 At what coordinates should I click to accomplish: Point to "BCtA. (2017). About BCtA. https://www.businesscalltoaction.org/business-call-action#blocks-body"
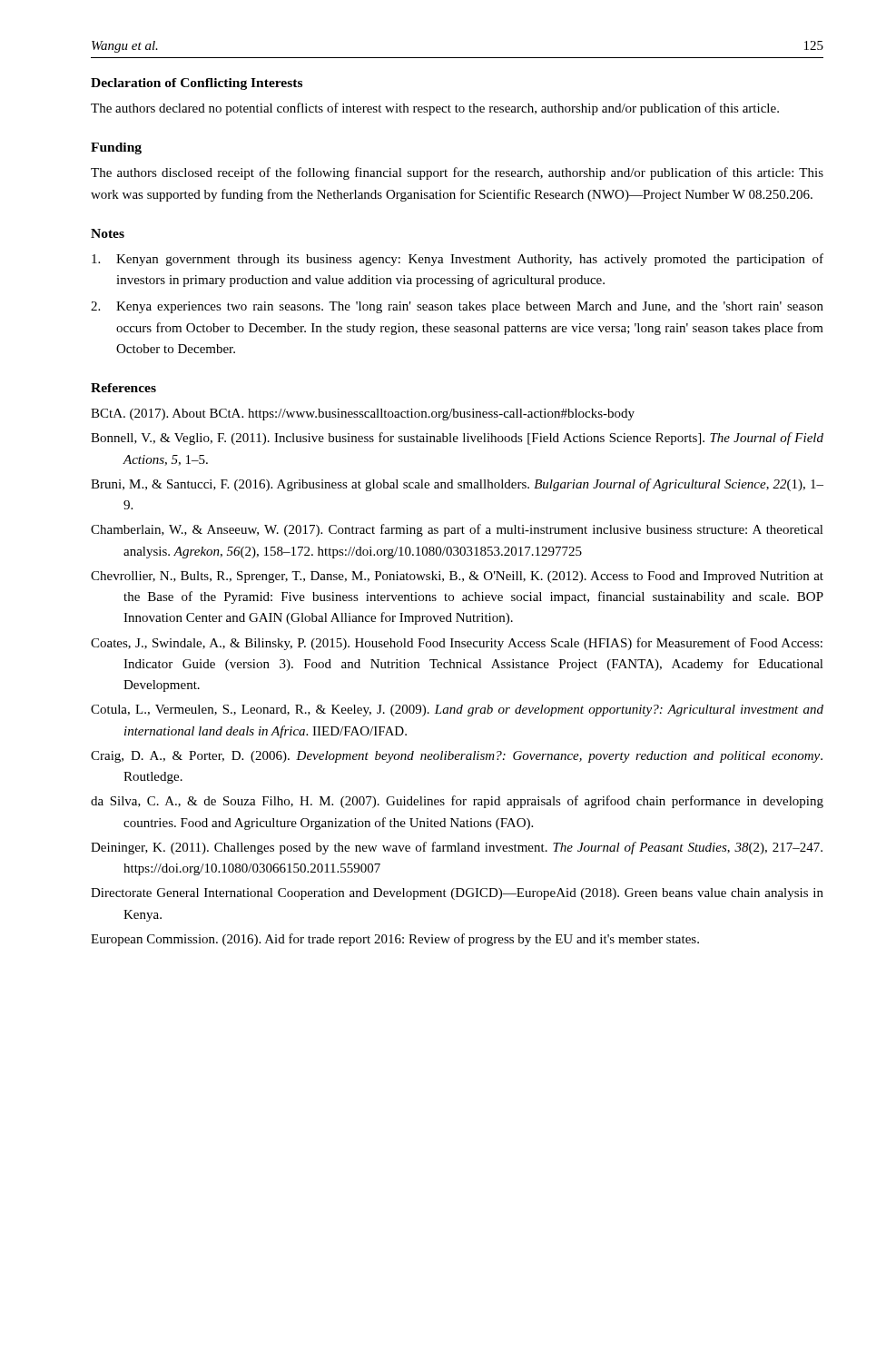[363, 413]
